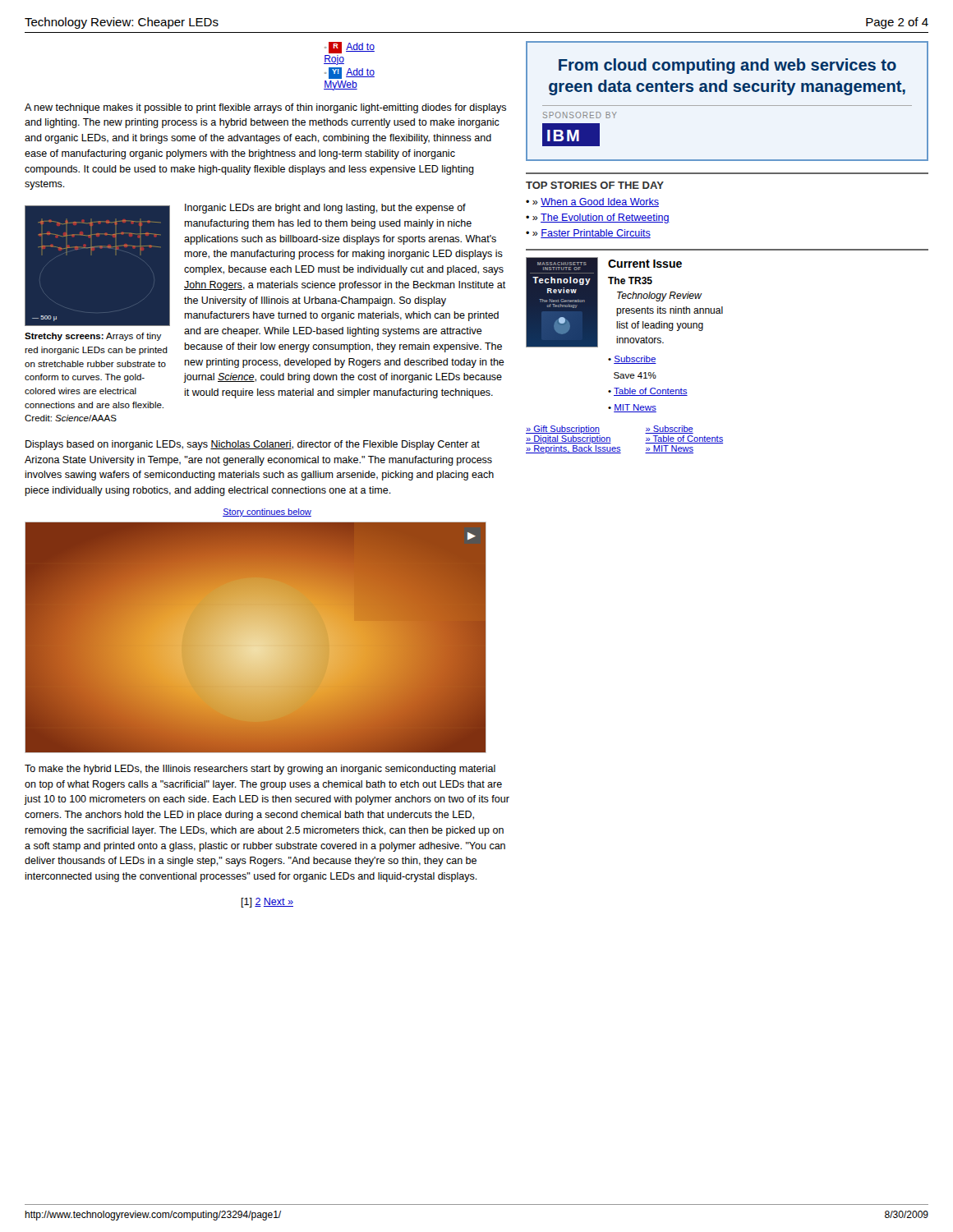The width and height of the screenshot is (953, 1232).
Task: Find the list item that reads "» When a Good Idea Works"
Action: pos(596,202)
